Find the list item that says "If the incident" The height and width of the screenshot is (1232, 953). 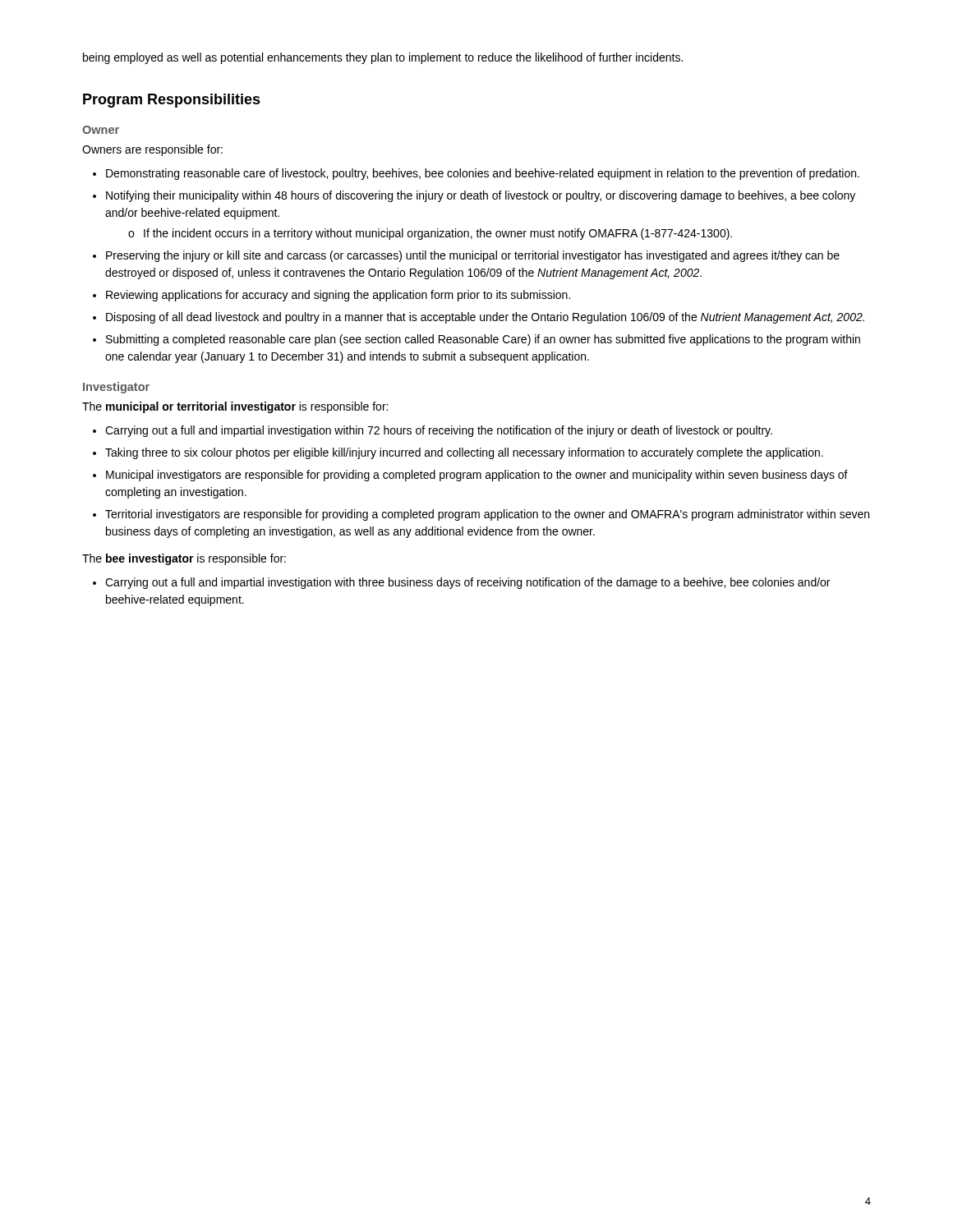tap(438, 233)
